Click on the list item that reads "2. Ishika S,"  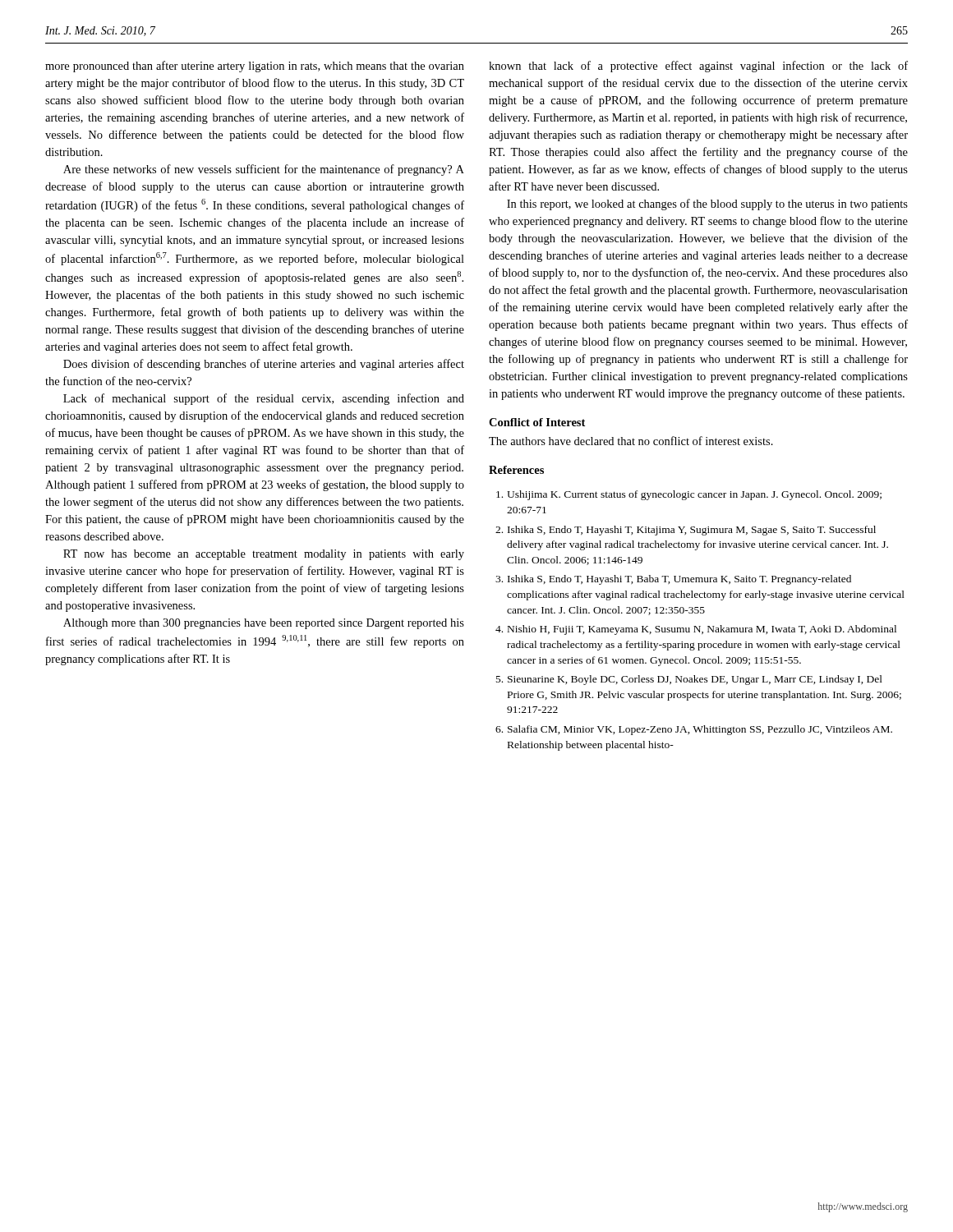tap(698, 545)
